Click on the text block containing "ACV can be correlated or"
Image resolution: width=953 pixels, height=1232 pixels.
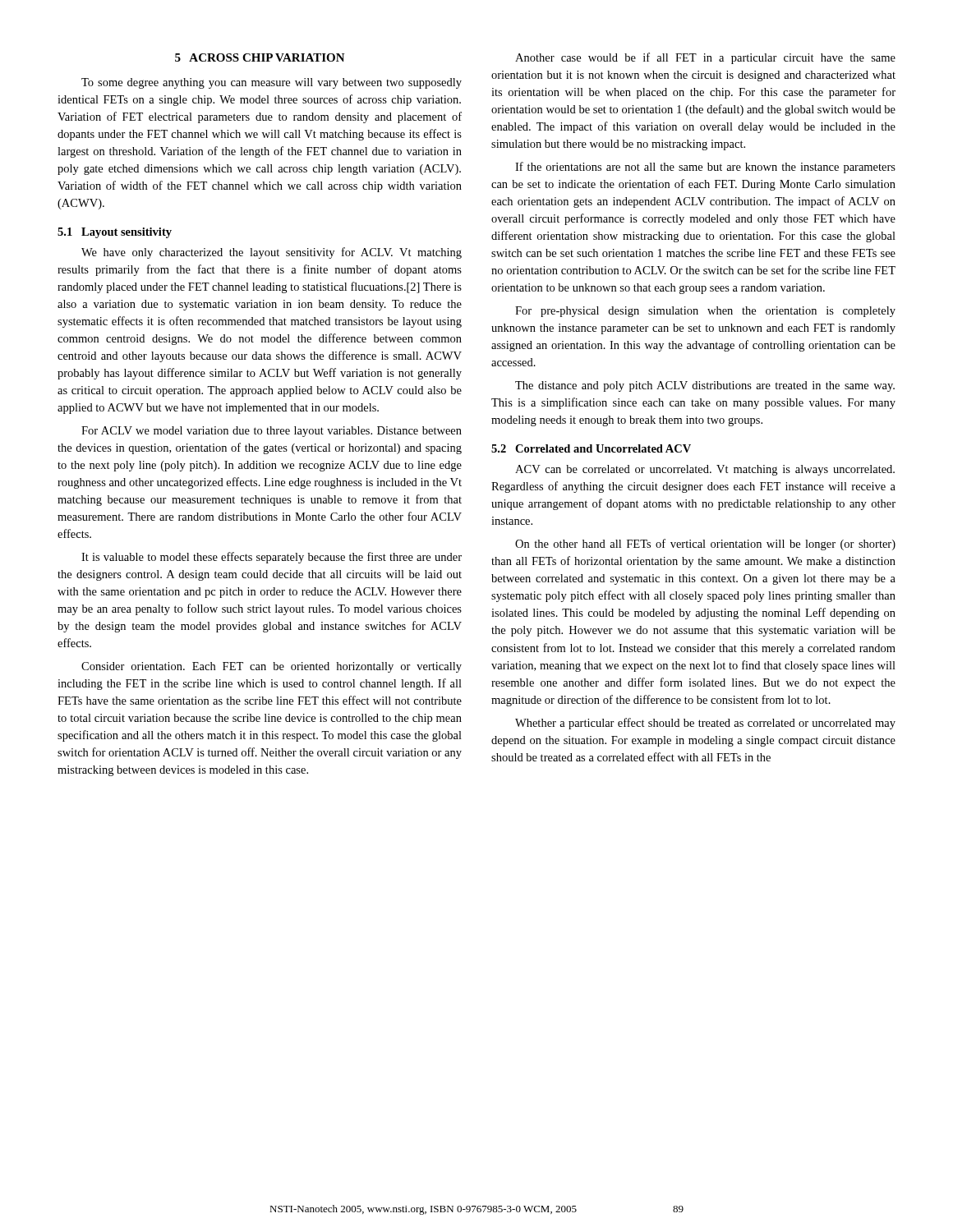pyautogui.click(x=693, y=613)
